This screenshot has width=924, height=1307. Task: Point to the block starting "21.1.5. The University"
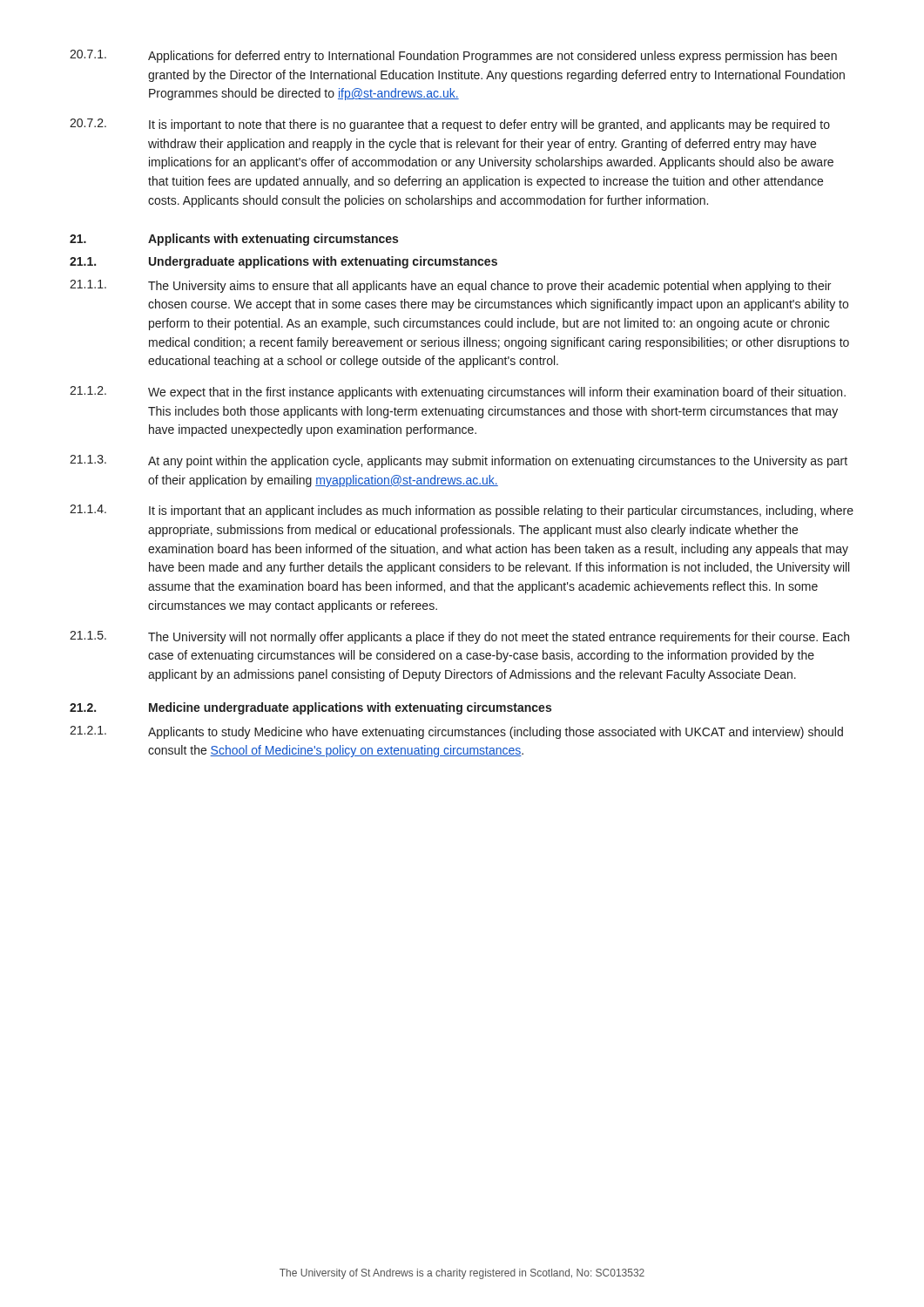[x=462, y=656]
